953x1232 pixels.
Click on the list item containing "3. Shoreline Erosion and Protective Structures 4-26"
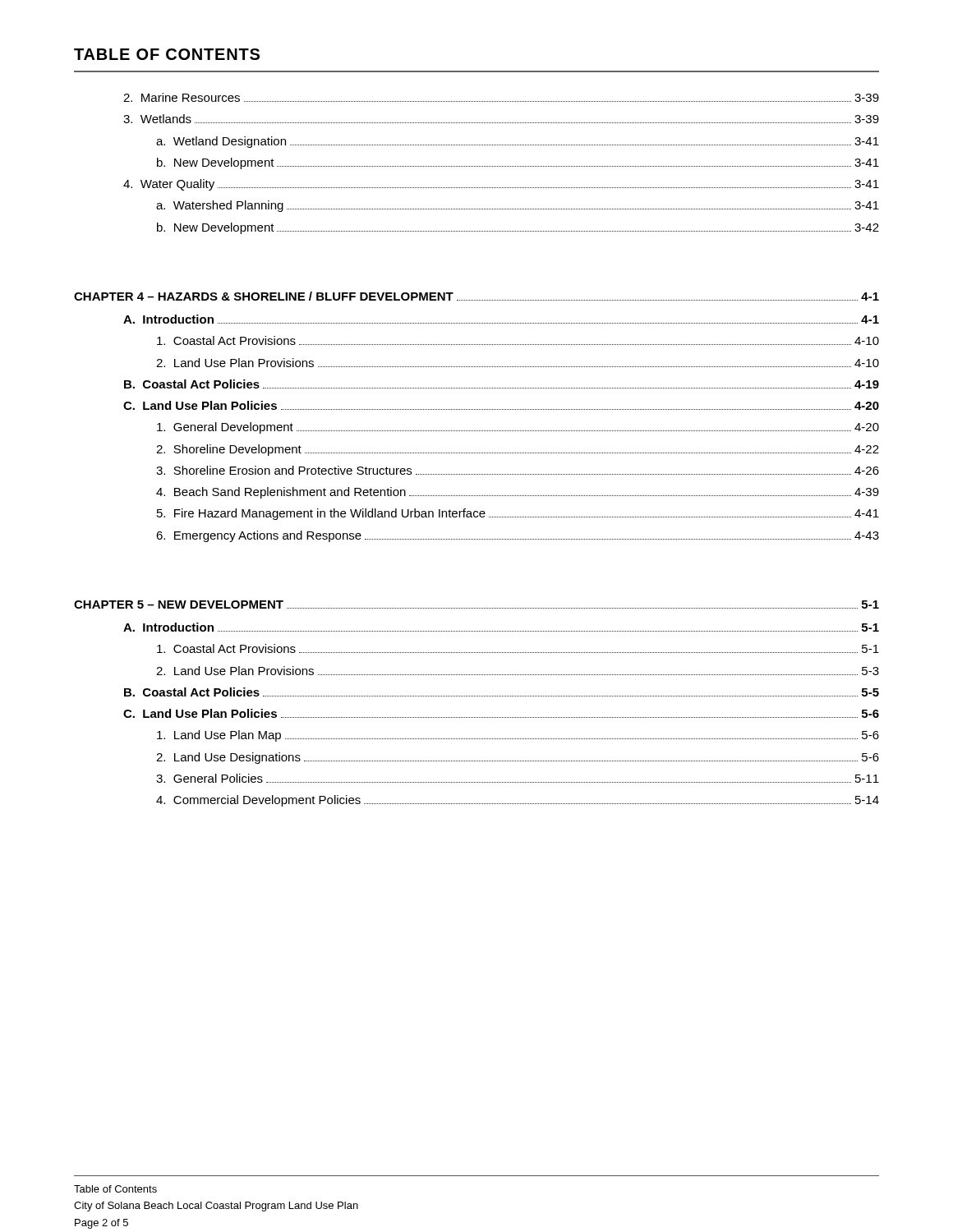tap(518, 471)
